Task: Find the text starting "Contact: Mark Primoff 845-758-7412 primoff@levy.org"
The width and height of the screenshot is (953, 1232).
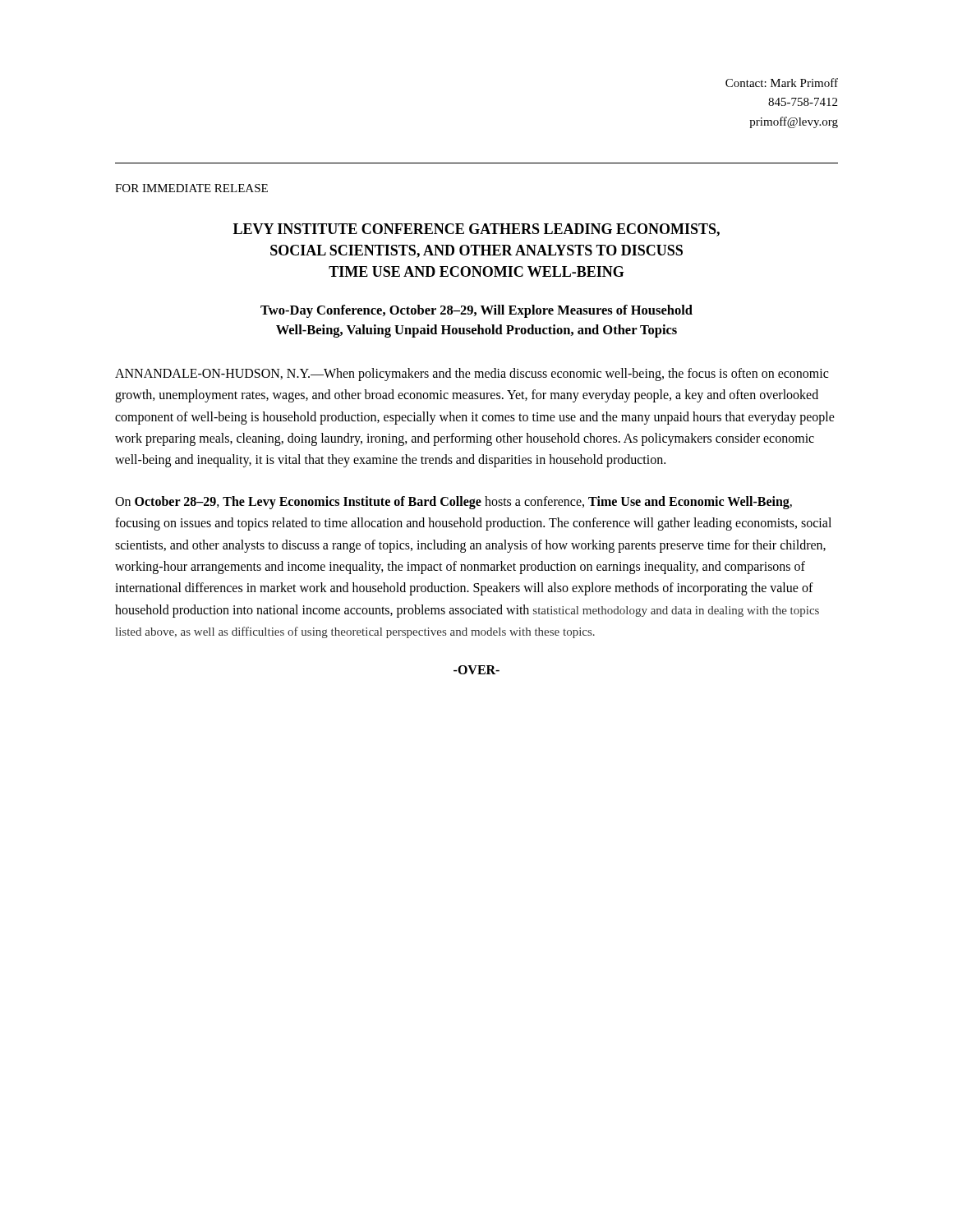Action: coord(782,102)
